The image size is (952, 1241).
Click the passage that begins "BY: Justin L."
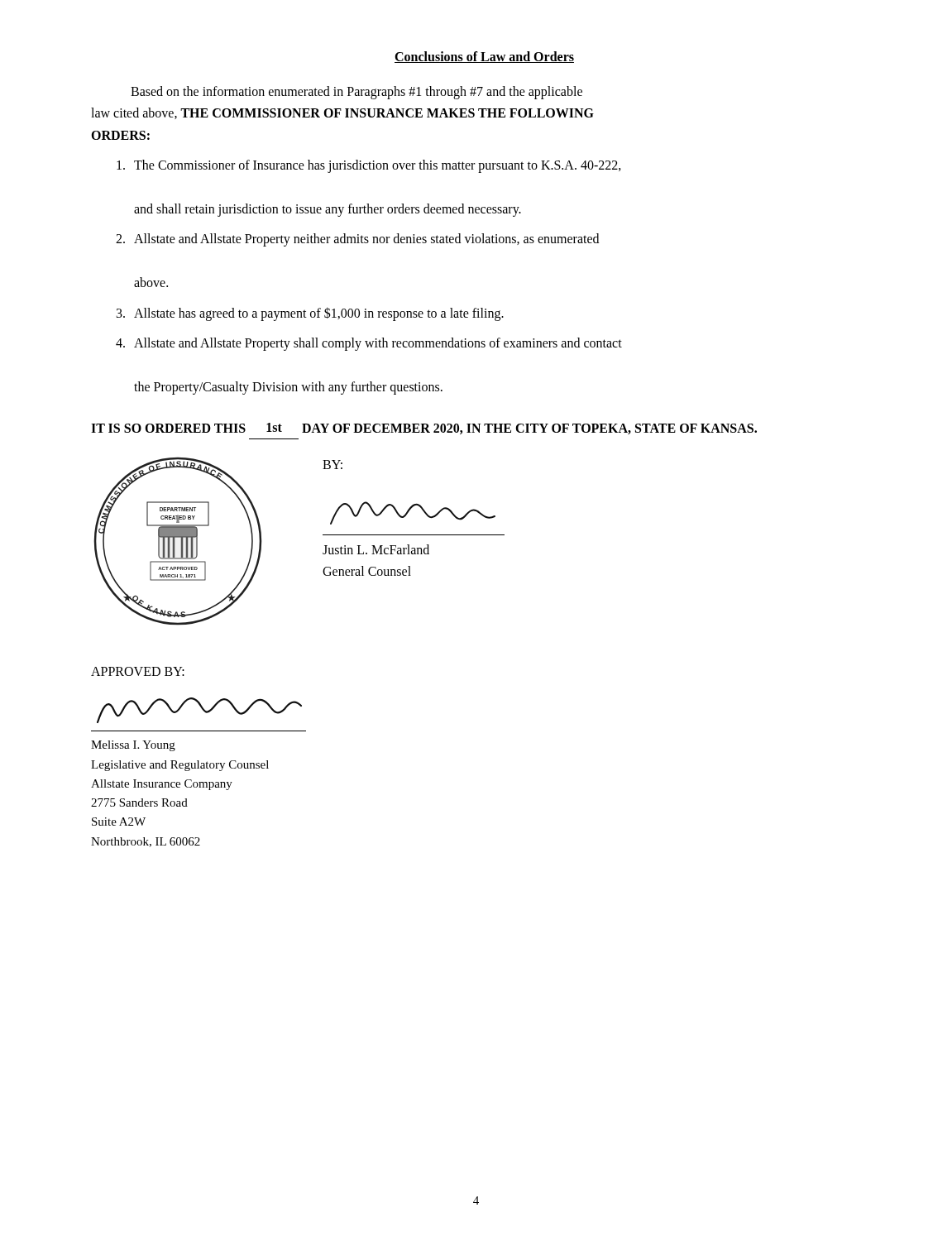point(414,519)
